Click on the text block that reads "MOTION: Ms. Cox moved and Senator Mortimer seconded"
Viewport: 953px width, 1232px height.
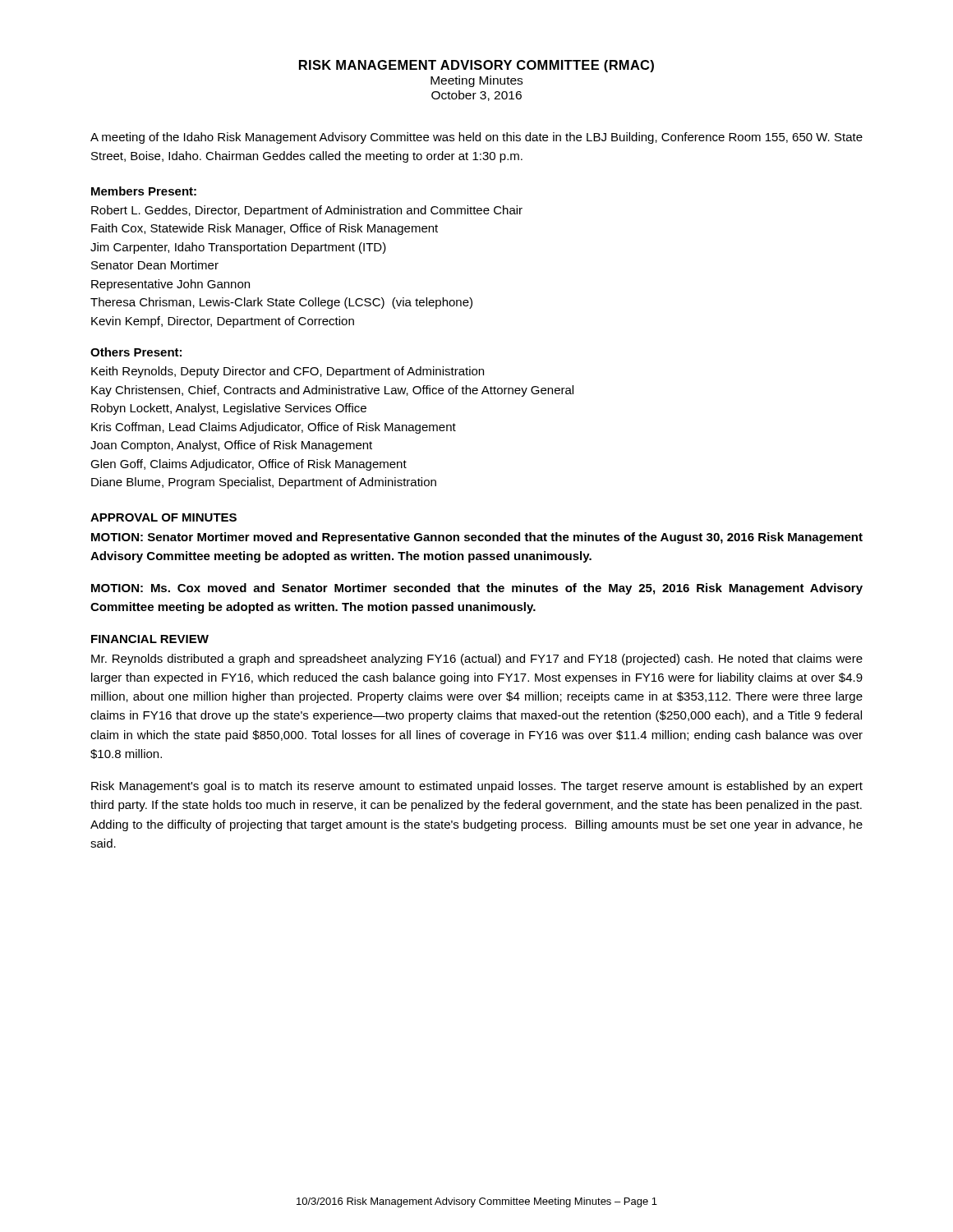pos(476,597)
